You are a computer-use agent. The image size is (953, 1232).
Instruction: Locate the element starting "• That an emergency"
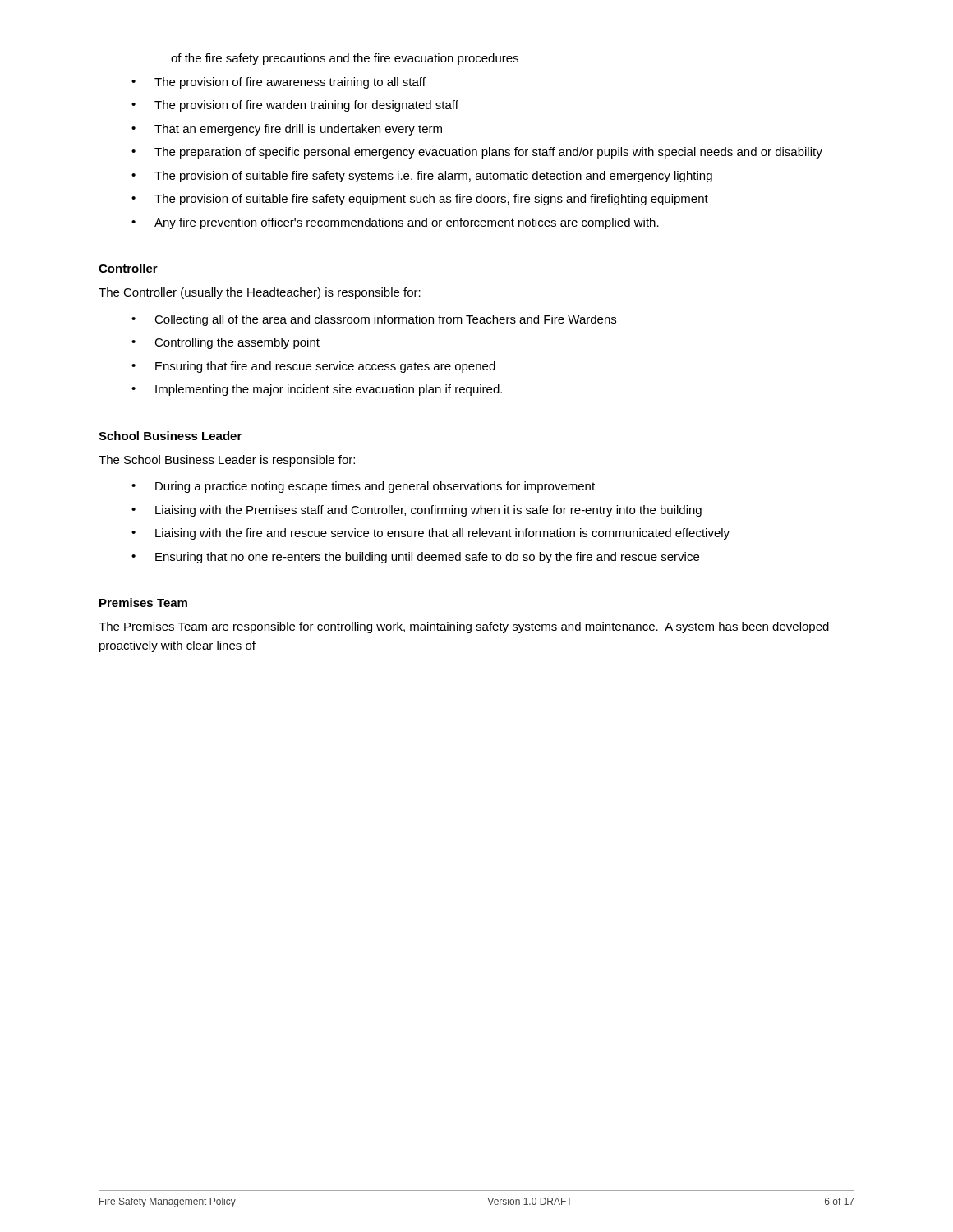click(287, 130)
